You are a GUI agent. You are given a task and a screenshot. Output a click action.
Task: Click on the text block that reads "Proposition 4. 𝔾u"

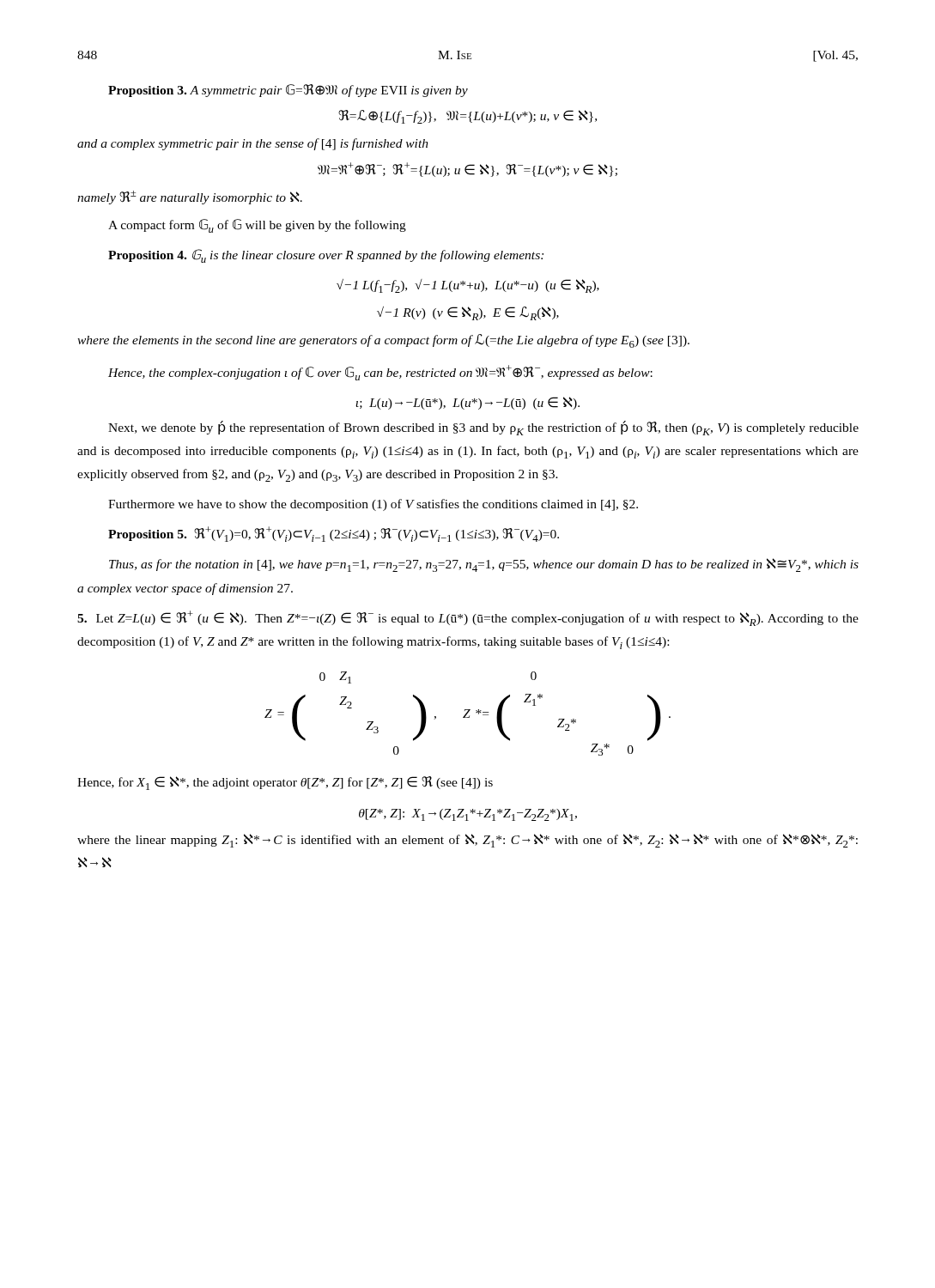point(468,299)
